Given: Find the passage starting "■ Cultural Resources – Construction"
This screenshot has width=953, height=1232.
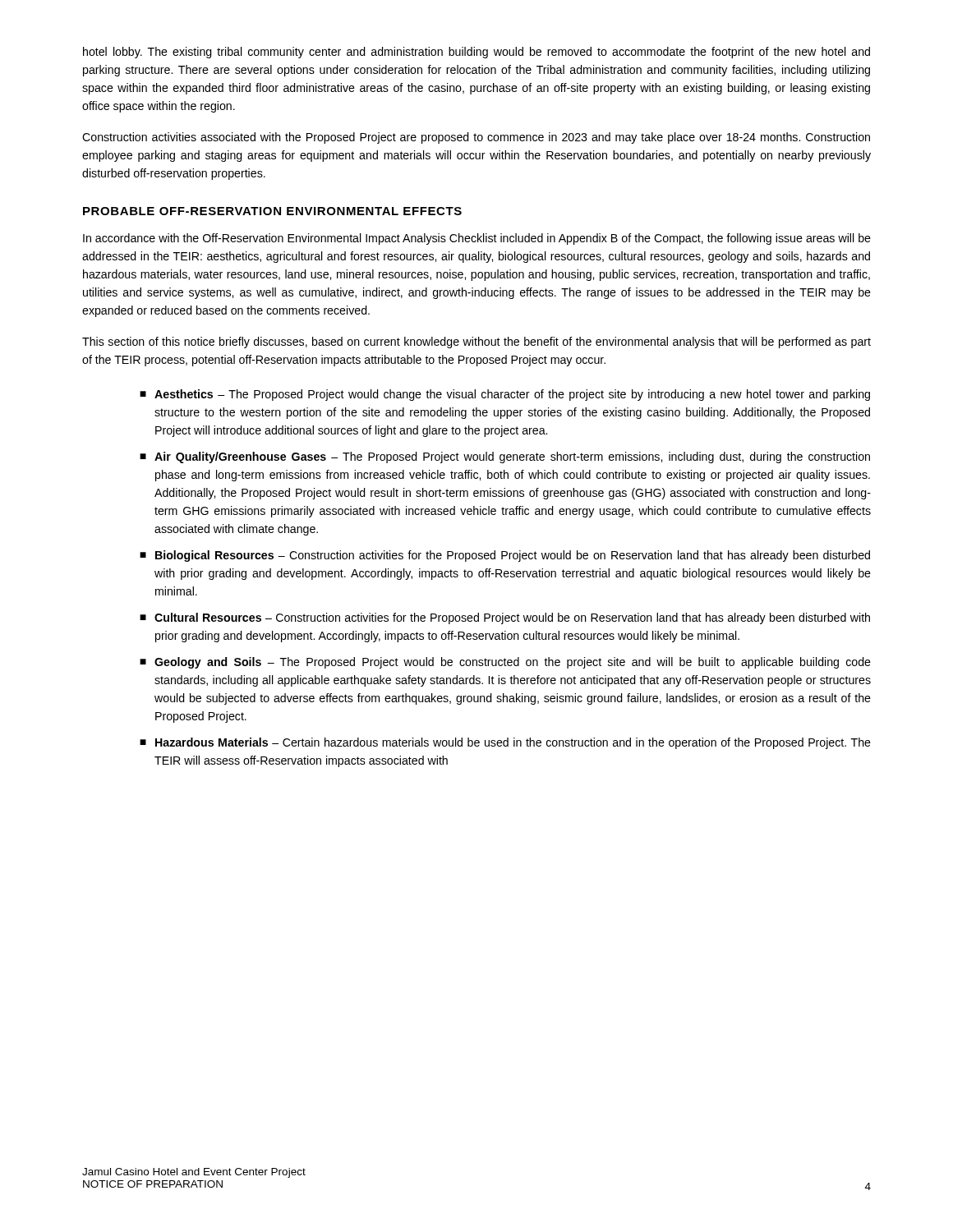Looking at the screenshot, I should pos(501,627).
